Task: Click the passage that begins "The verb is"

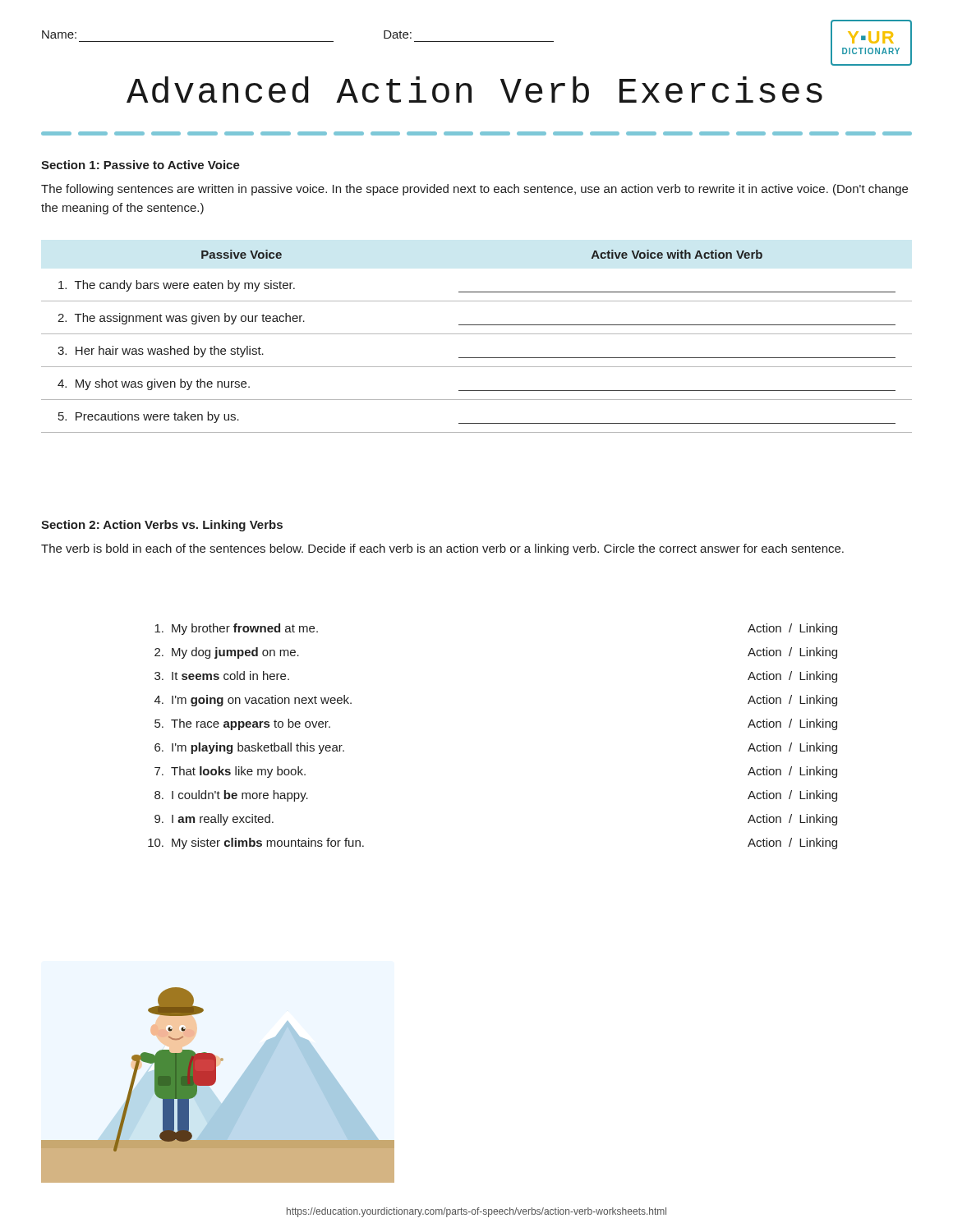Action: (443, 548)
